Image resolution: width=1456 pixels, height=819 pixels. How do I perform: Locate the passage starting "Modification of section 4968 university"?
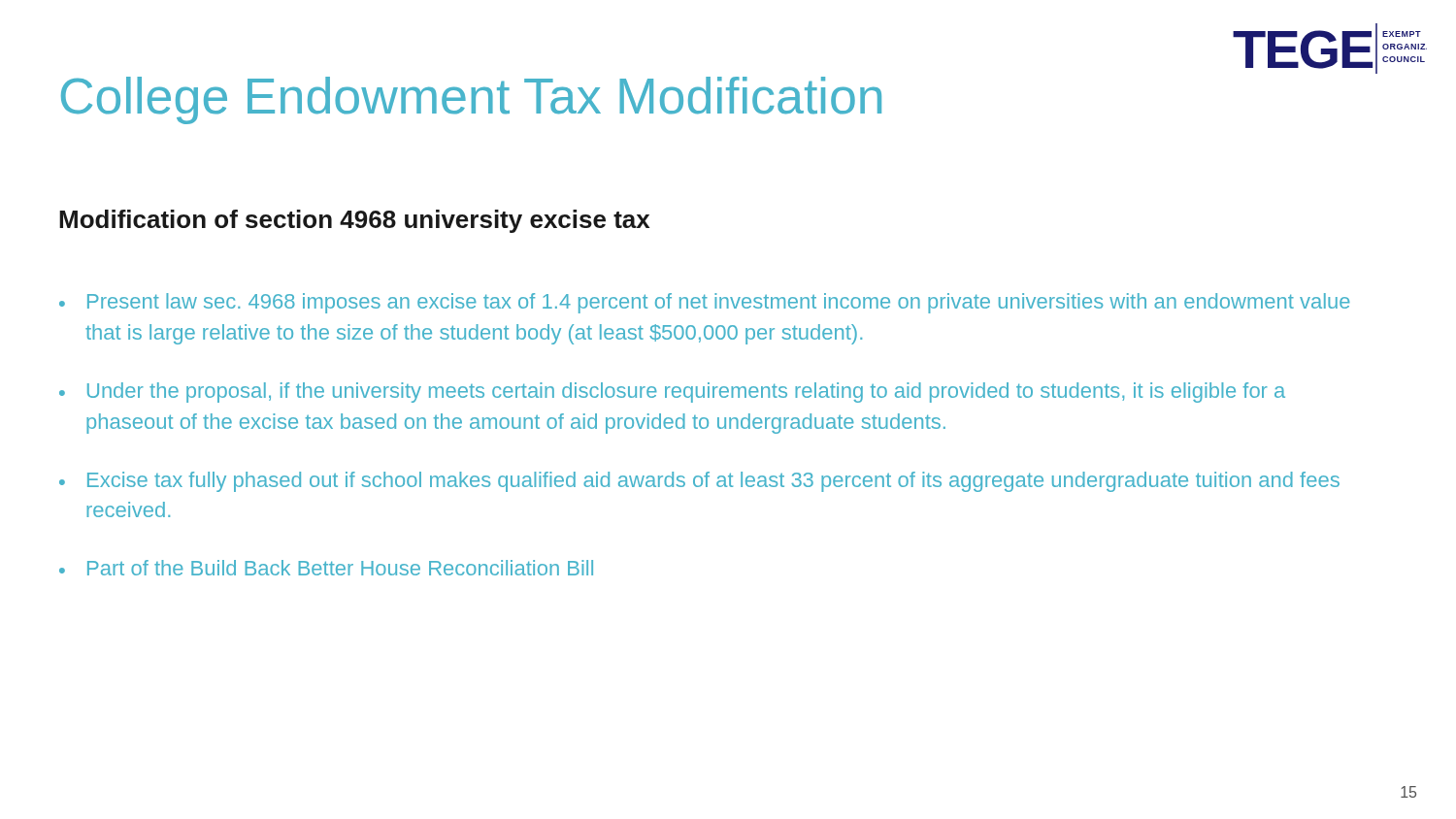point(354,219)
